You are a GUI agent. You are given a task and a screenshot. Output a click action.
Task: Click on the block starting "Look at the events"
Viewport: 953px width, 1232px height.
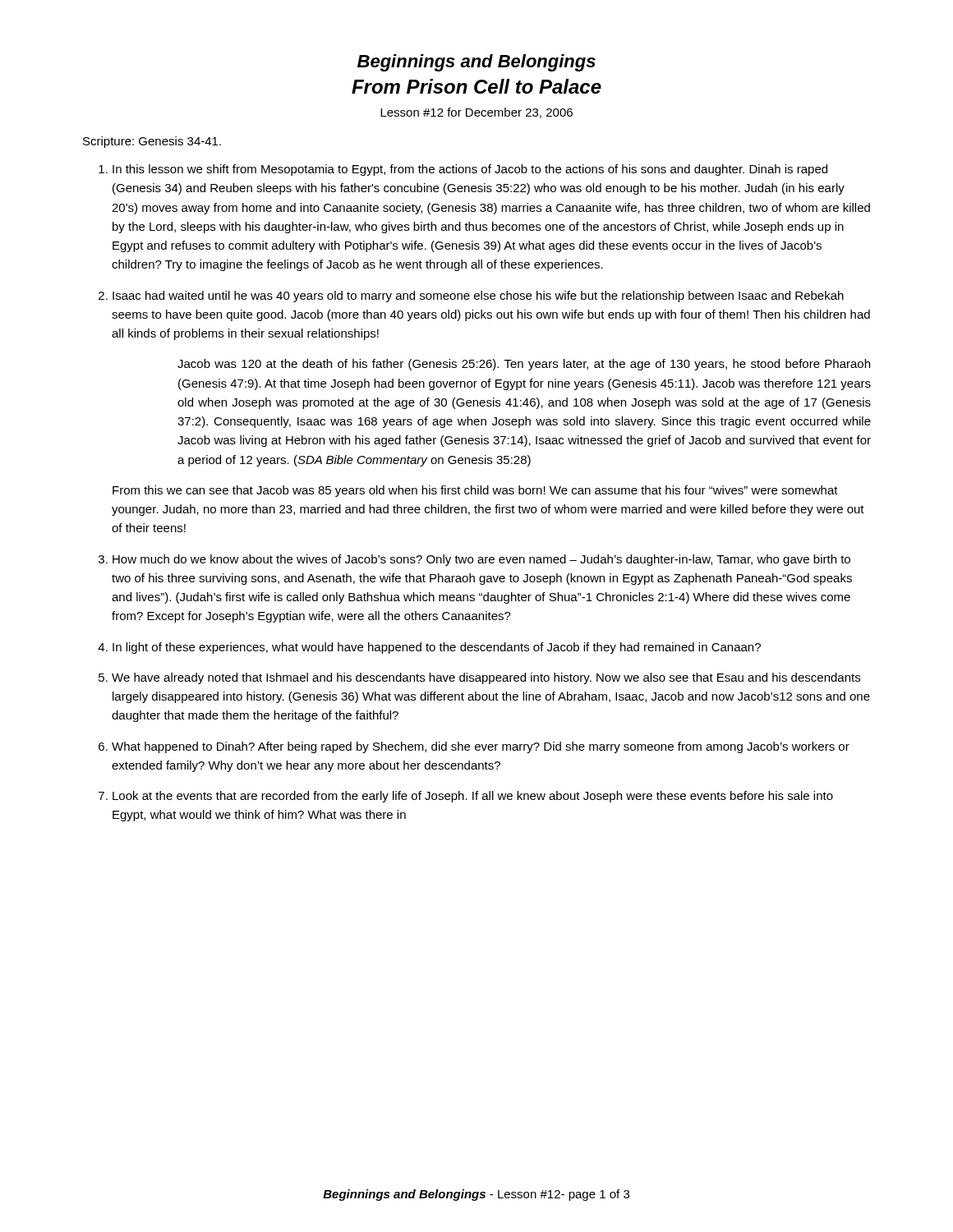coord(472,805)
